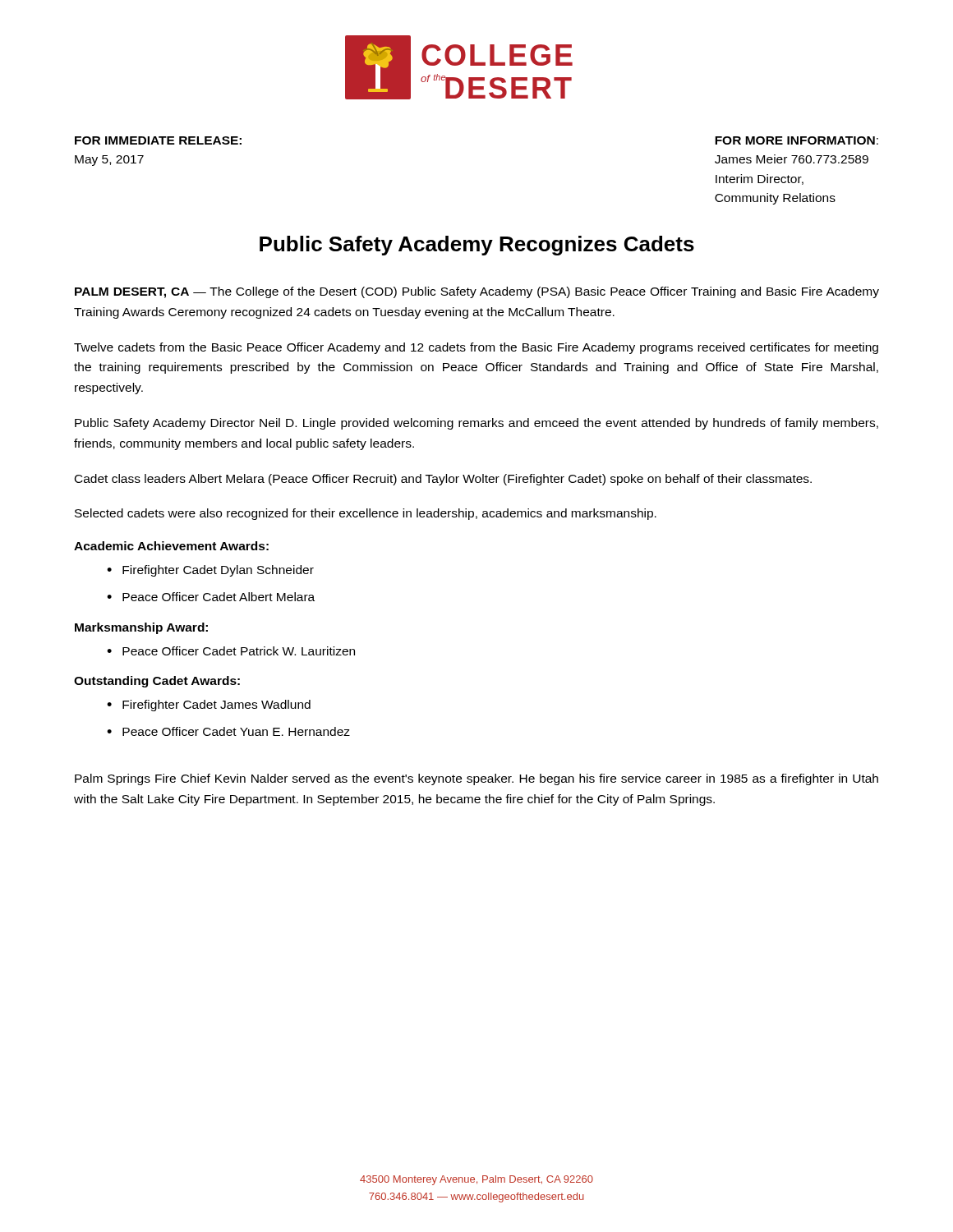
Task: Point to "Academic Achievement Awards:"
Action: [172, 546]
